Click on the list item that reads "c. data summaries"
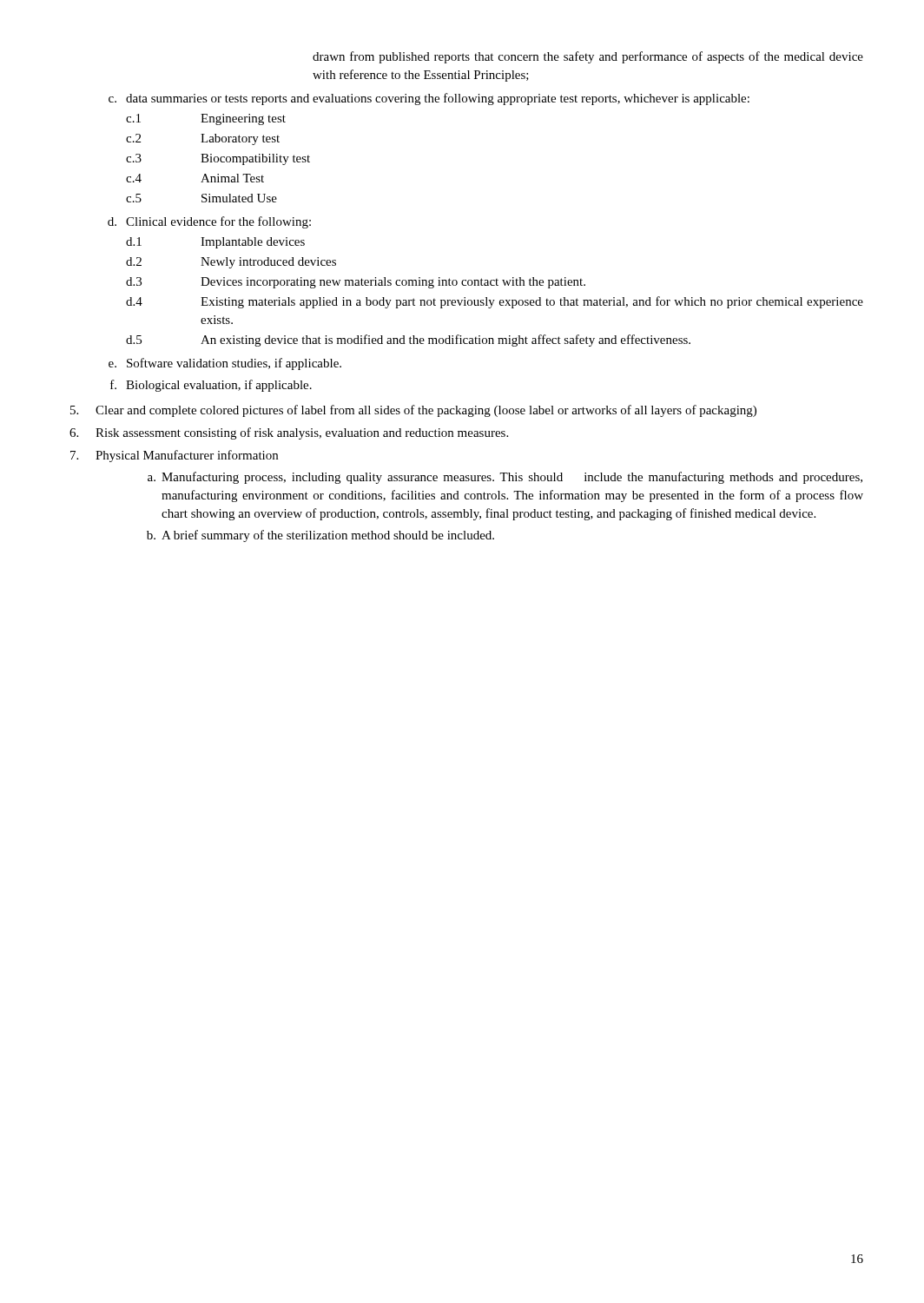 point(429,99)
